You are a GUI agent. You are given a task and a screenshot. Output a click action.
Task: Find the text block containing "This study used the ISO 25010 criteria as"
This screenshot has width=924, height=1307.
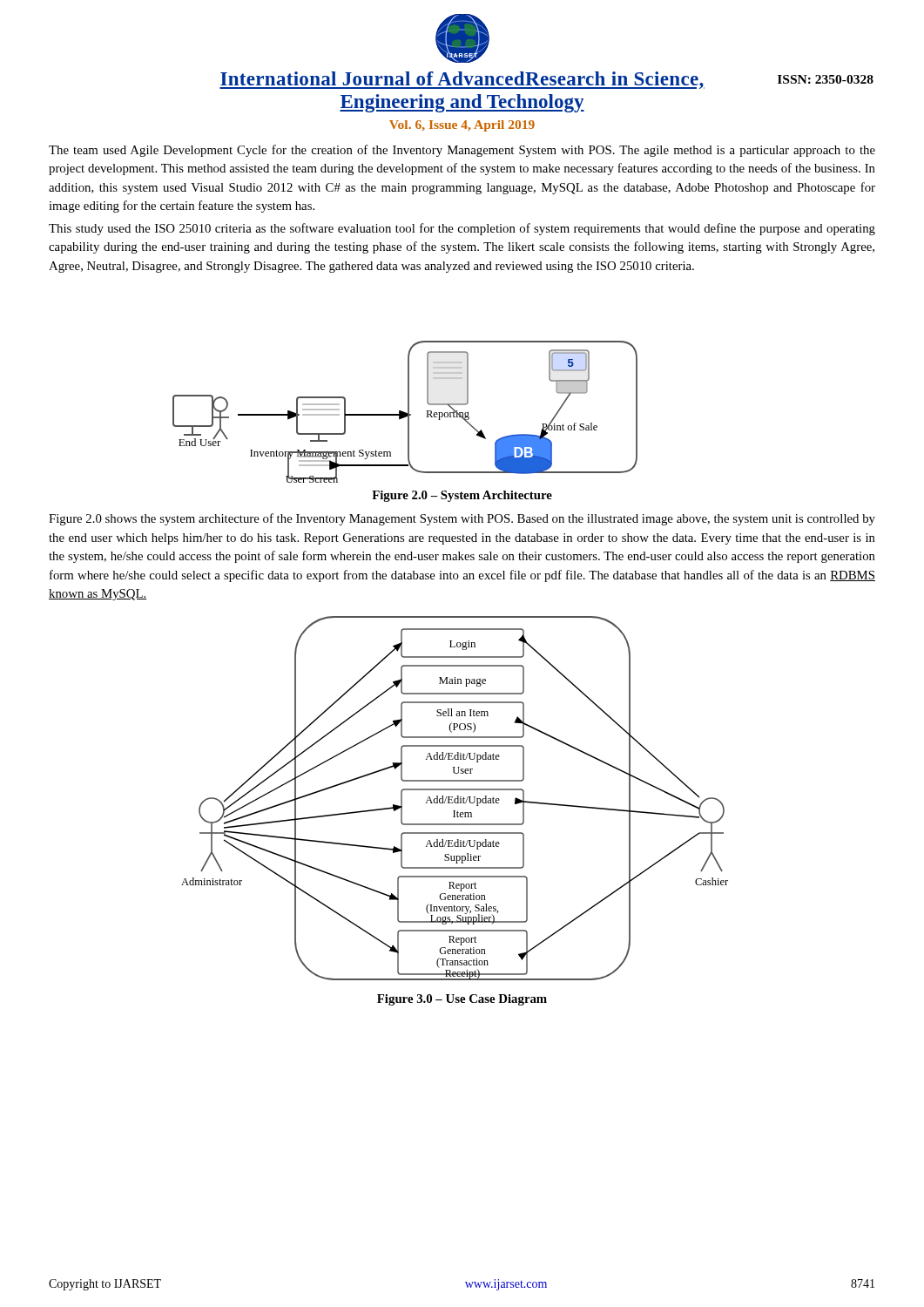[462, 247]
